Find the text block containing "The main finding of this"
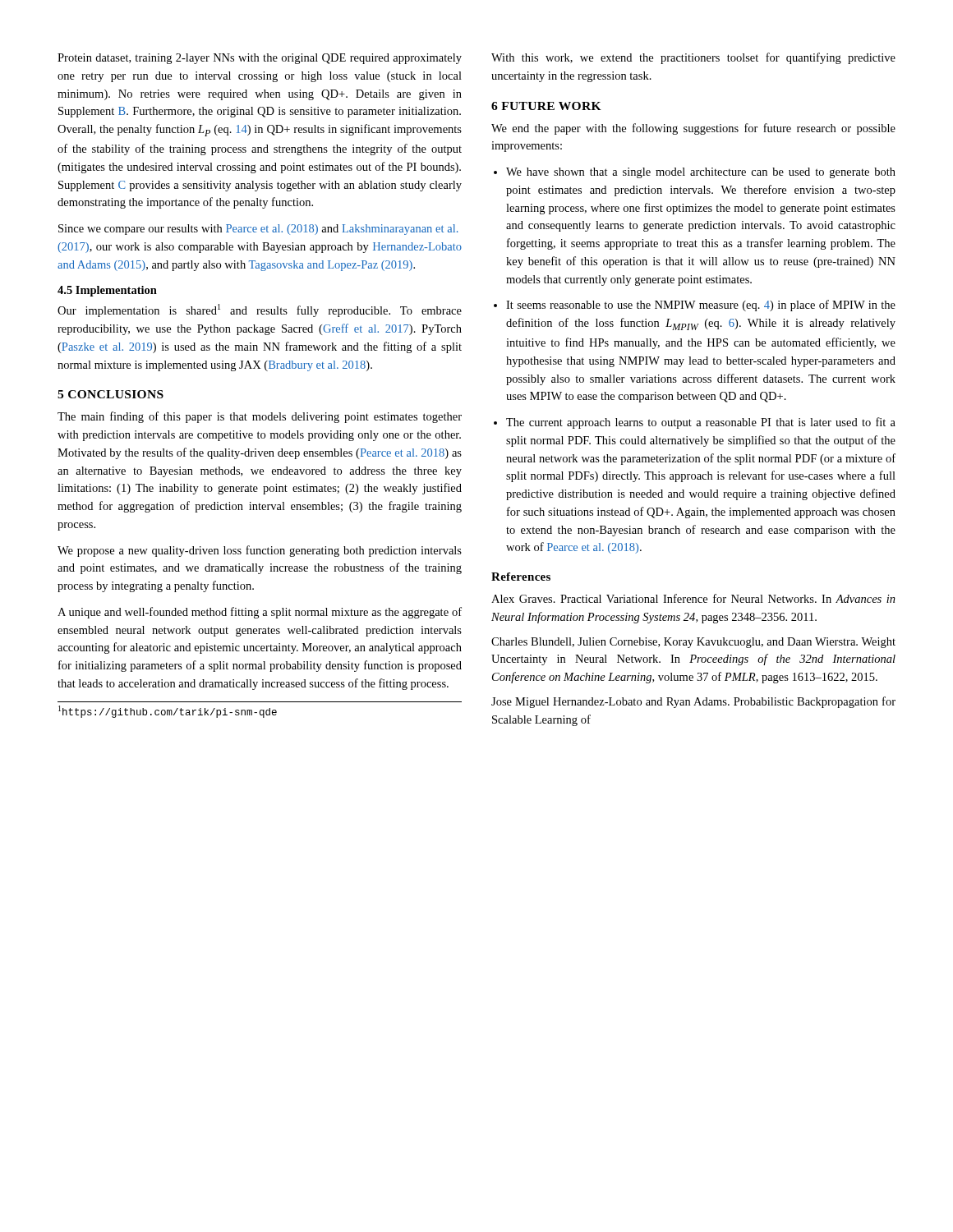953x1232 pixels. [260, 471]
